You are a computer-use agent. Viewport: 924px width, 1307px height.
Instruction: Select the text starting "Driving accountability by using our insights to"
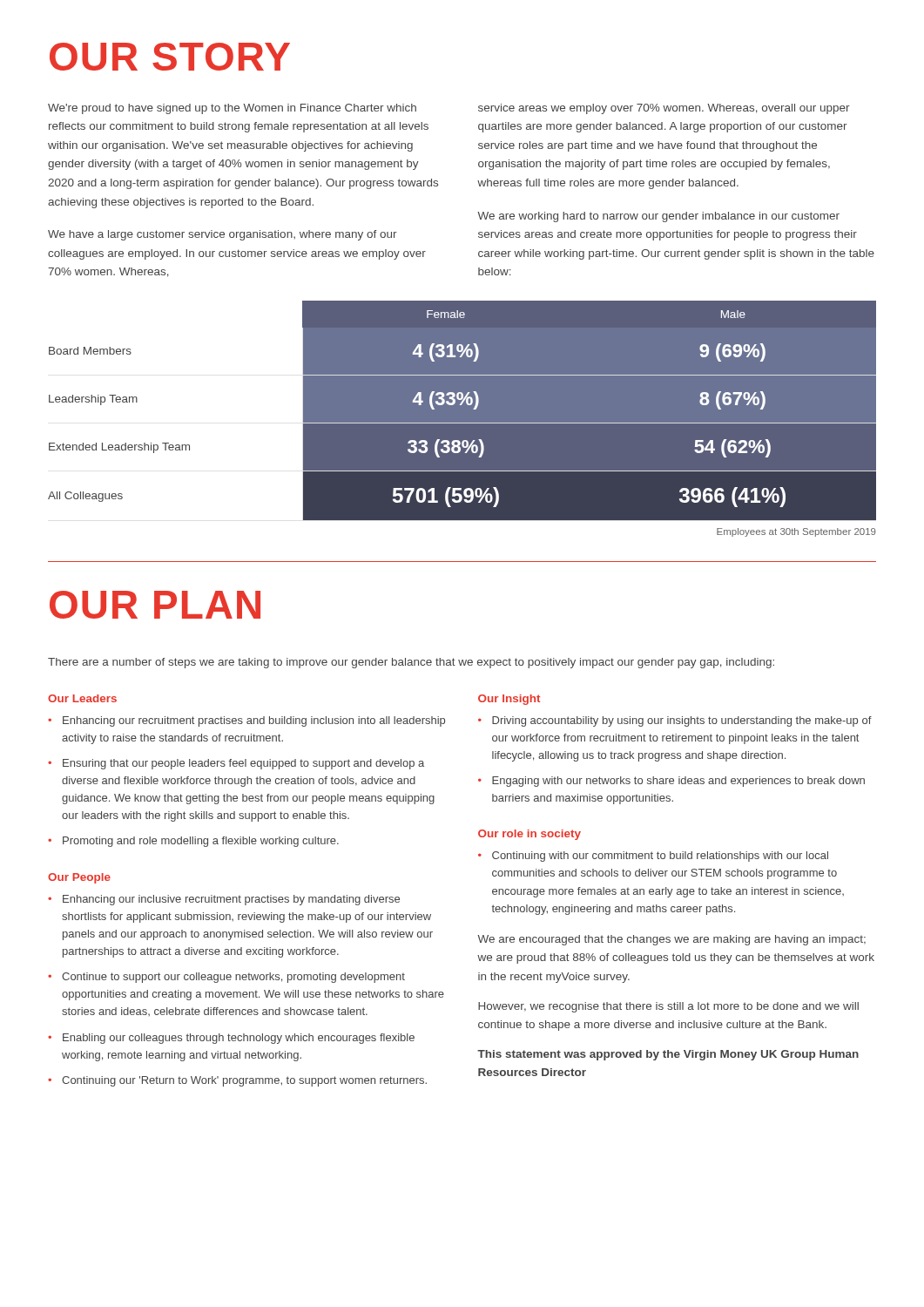pyautogui.click(x=677, y=738)
